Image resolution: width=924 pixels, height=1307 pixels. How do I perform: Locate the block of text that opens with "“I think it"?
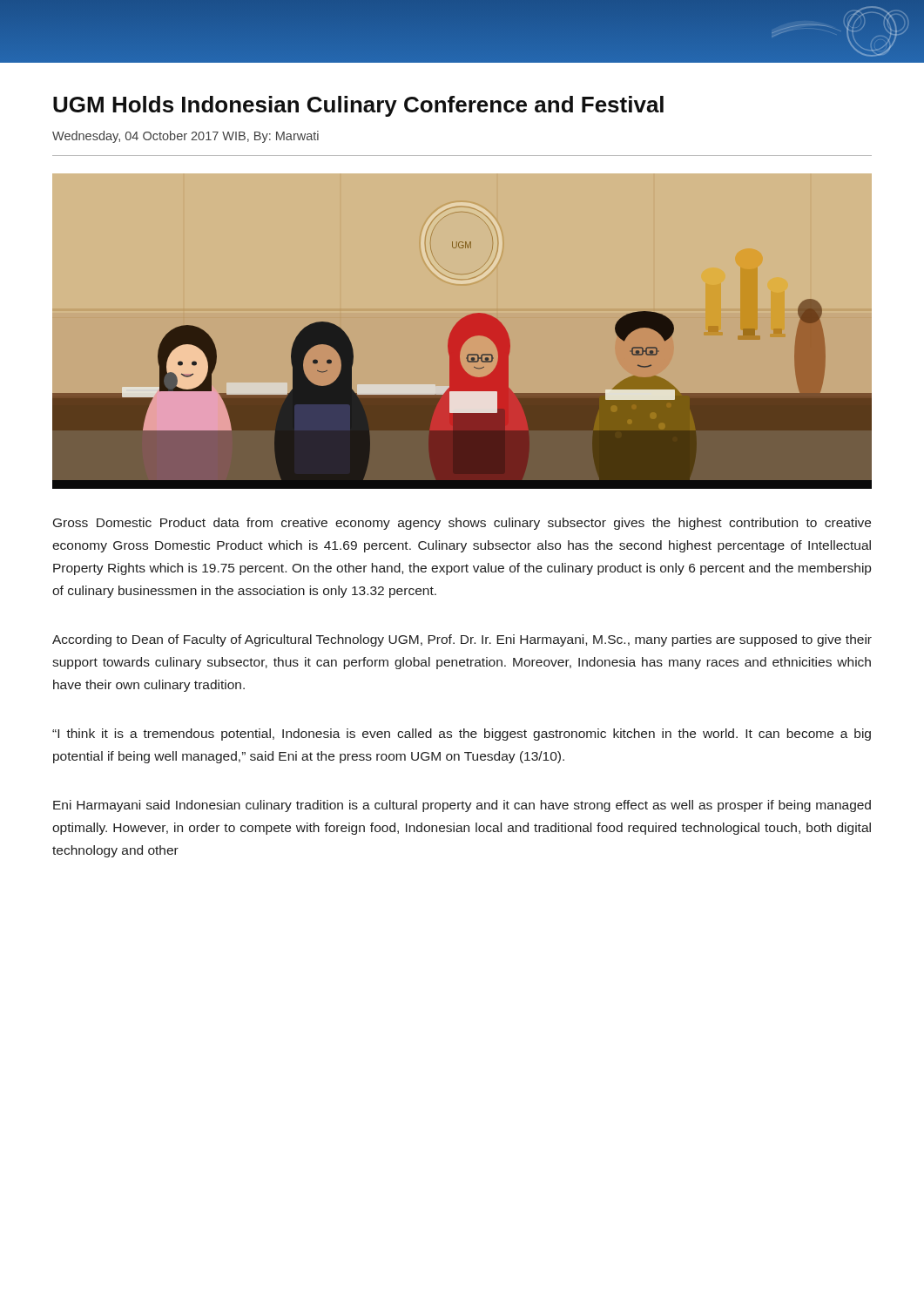click(x=462, y=745)
